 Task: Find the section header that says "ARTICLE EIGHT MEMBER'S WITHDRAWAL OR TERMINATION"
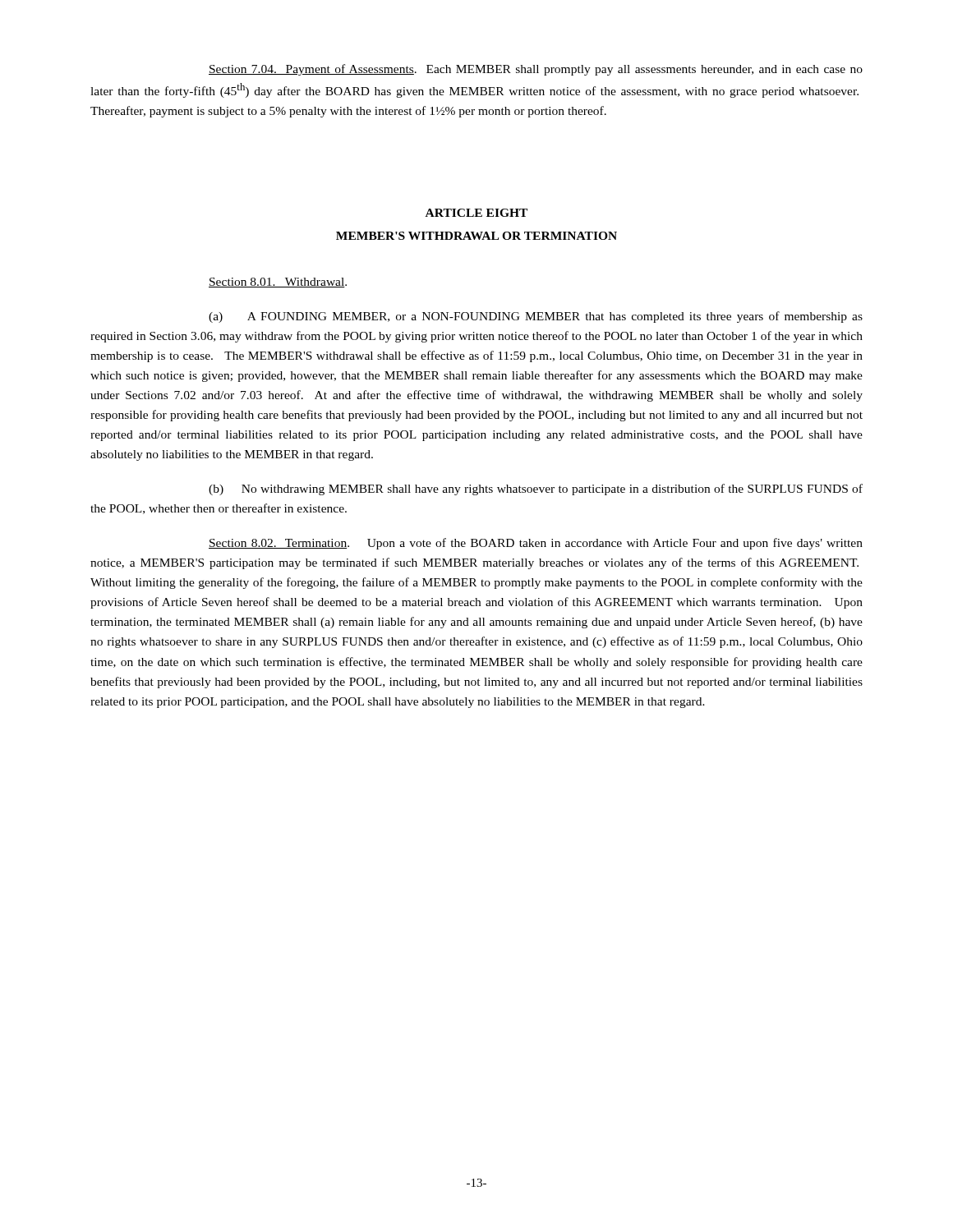click(476, 224)
